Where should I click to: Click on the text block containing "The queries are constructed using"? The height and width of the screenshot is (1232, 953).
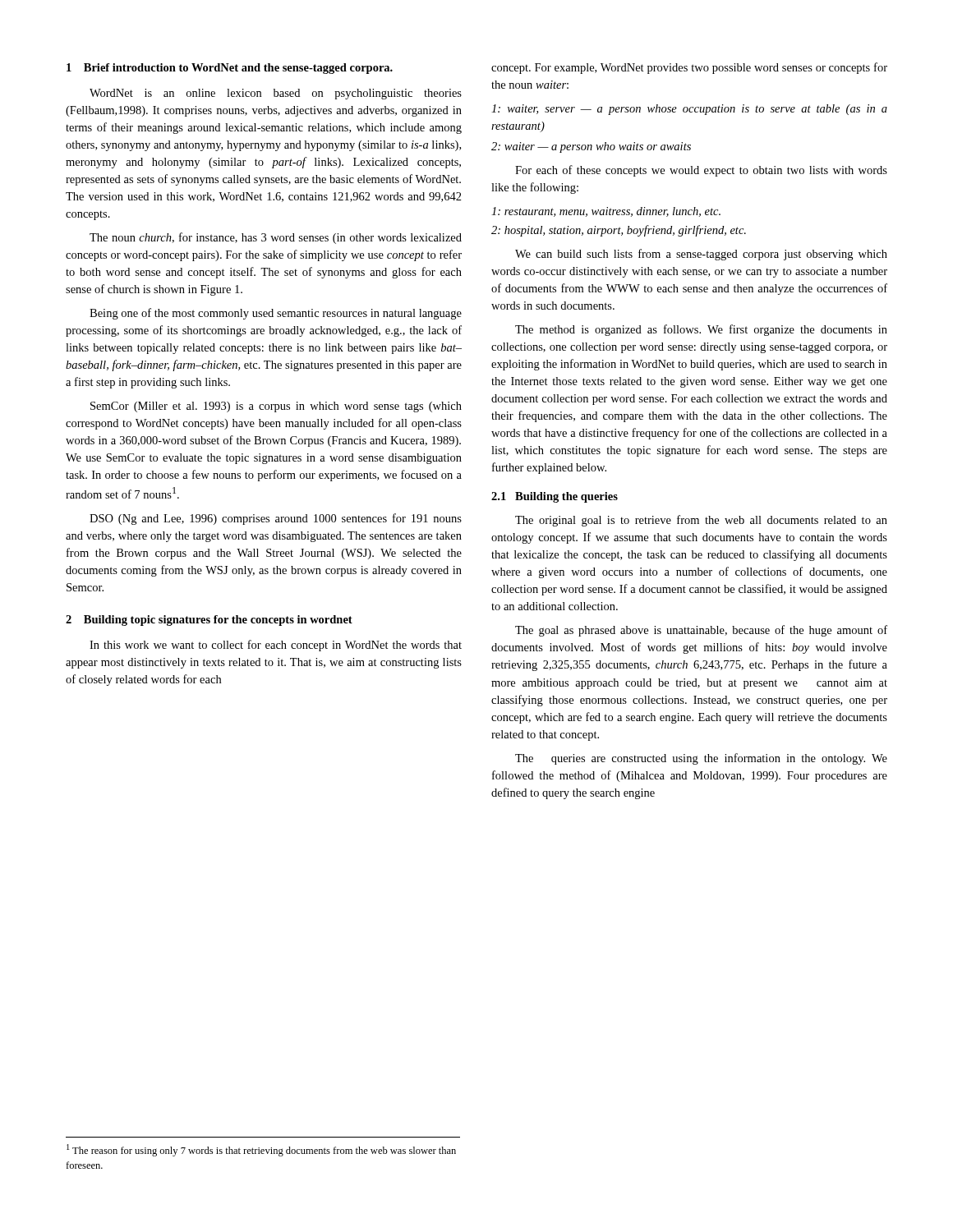coord(689,775)
